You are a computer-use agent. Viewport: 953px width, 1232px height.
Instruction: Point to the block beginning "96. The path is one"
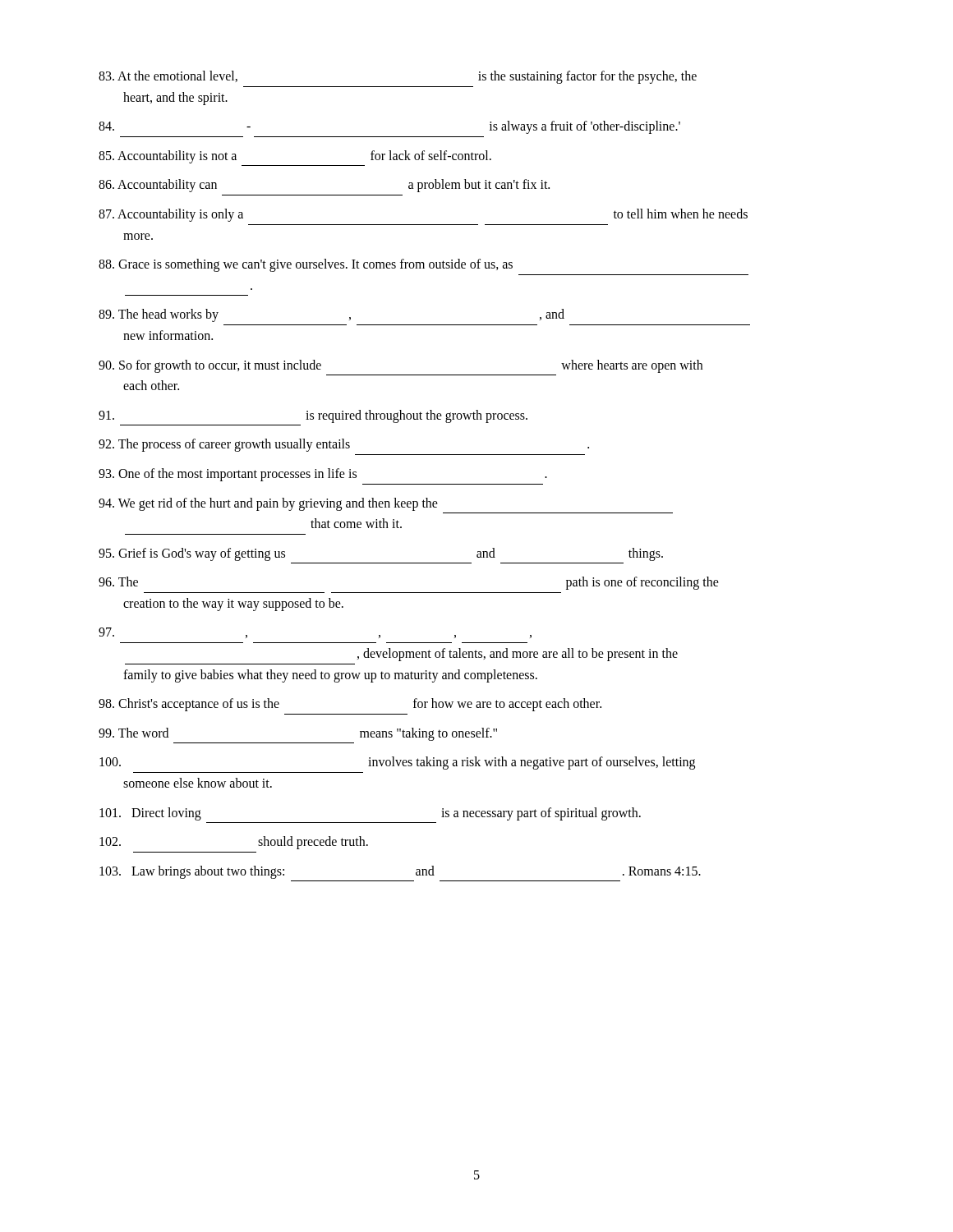(476, 595)
